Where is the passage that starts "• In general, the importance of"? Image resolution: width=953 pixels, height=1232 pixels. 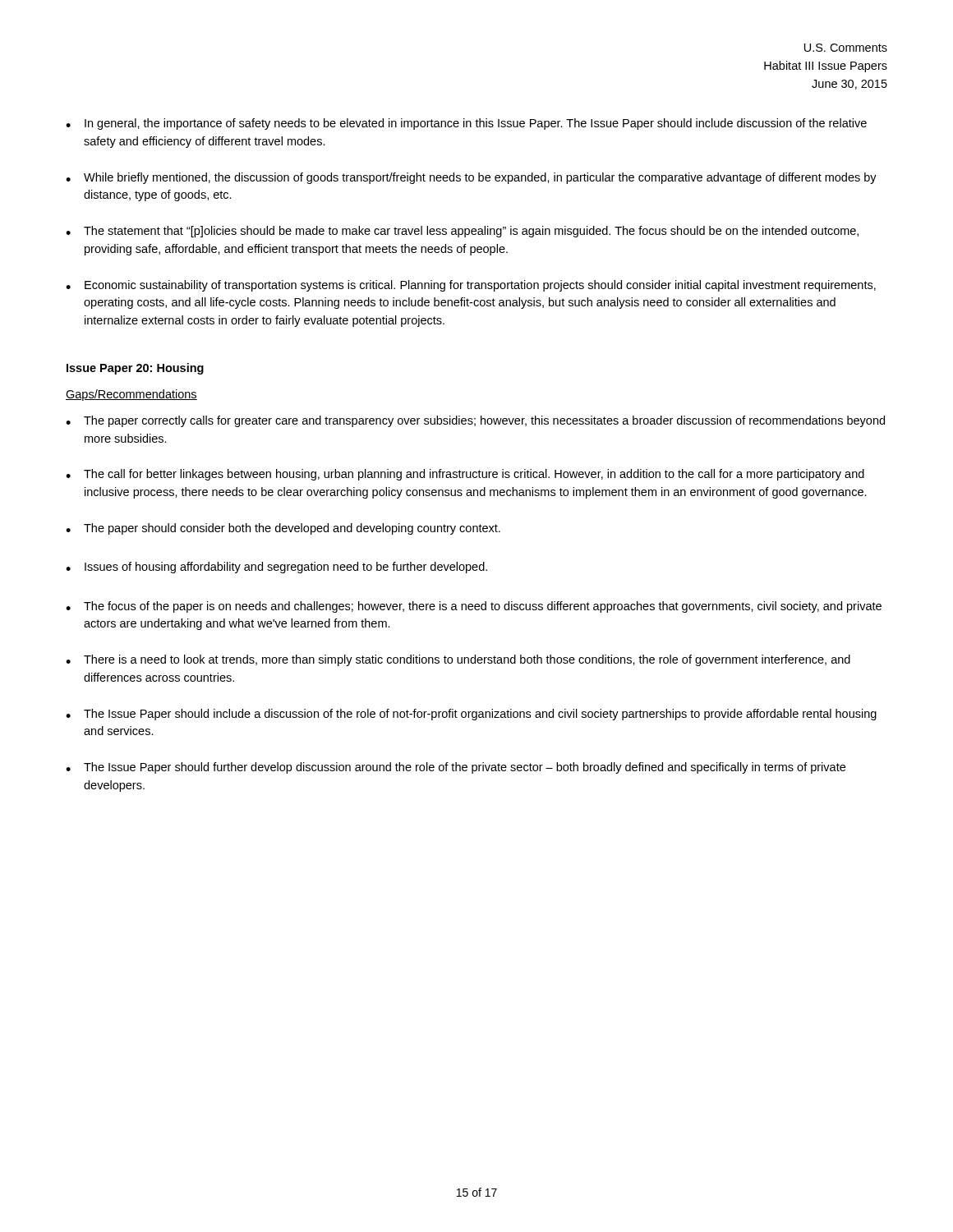point(476,133)
